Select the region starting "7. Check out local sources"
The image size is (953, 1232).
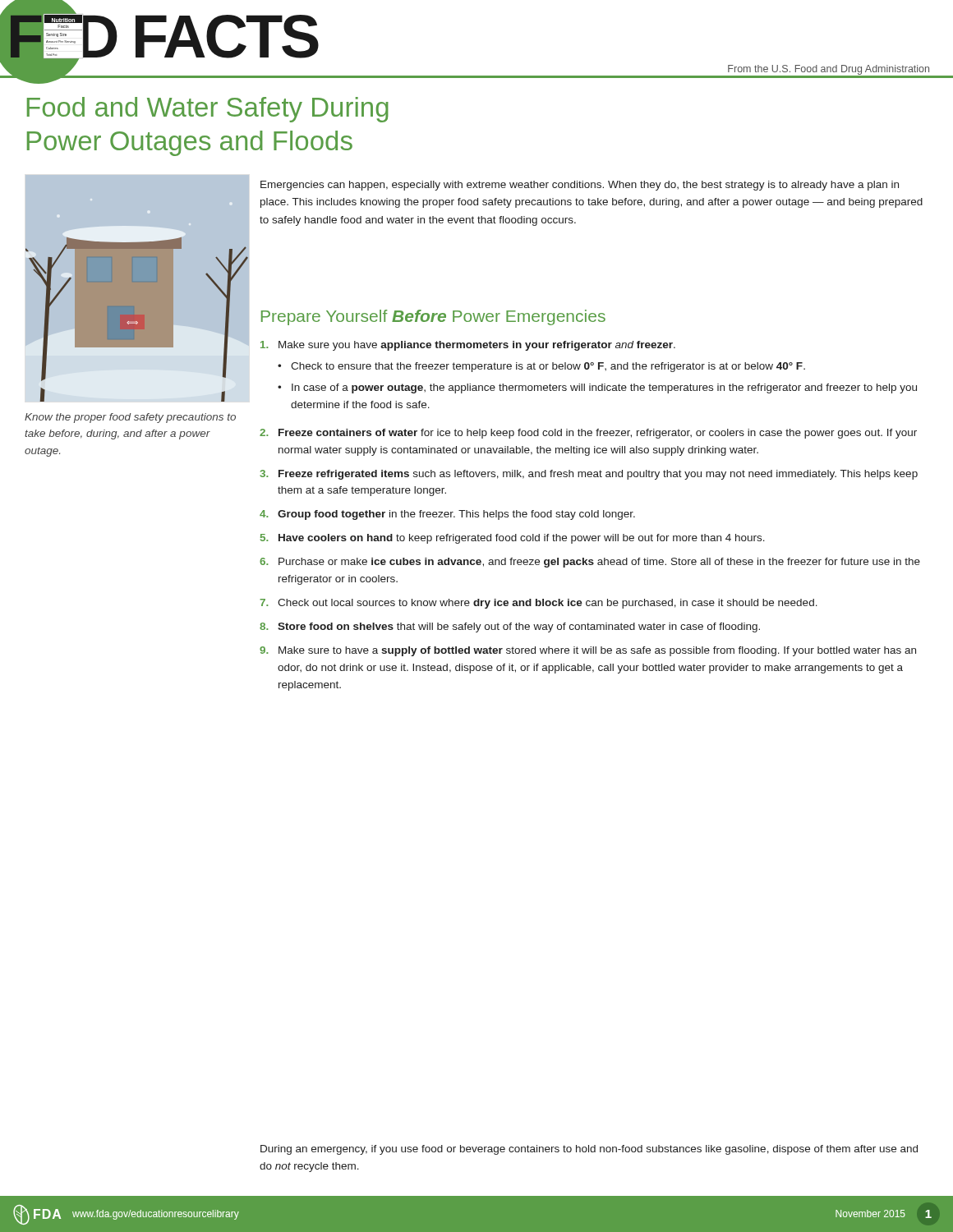tap(539, 603)
